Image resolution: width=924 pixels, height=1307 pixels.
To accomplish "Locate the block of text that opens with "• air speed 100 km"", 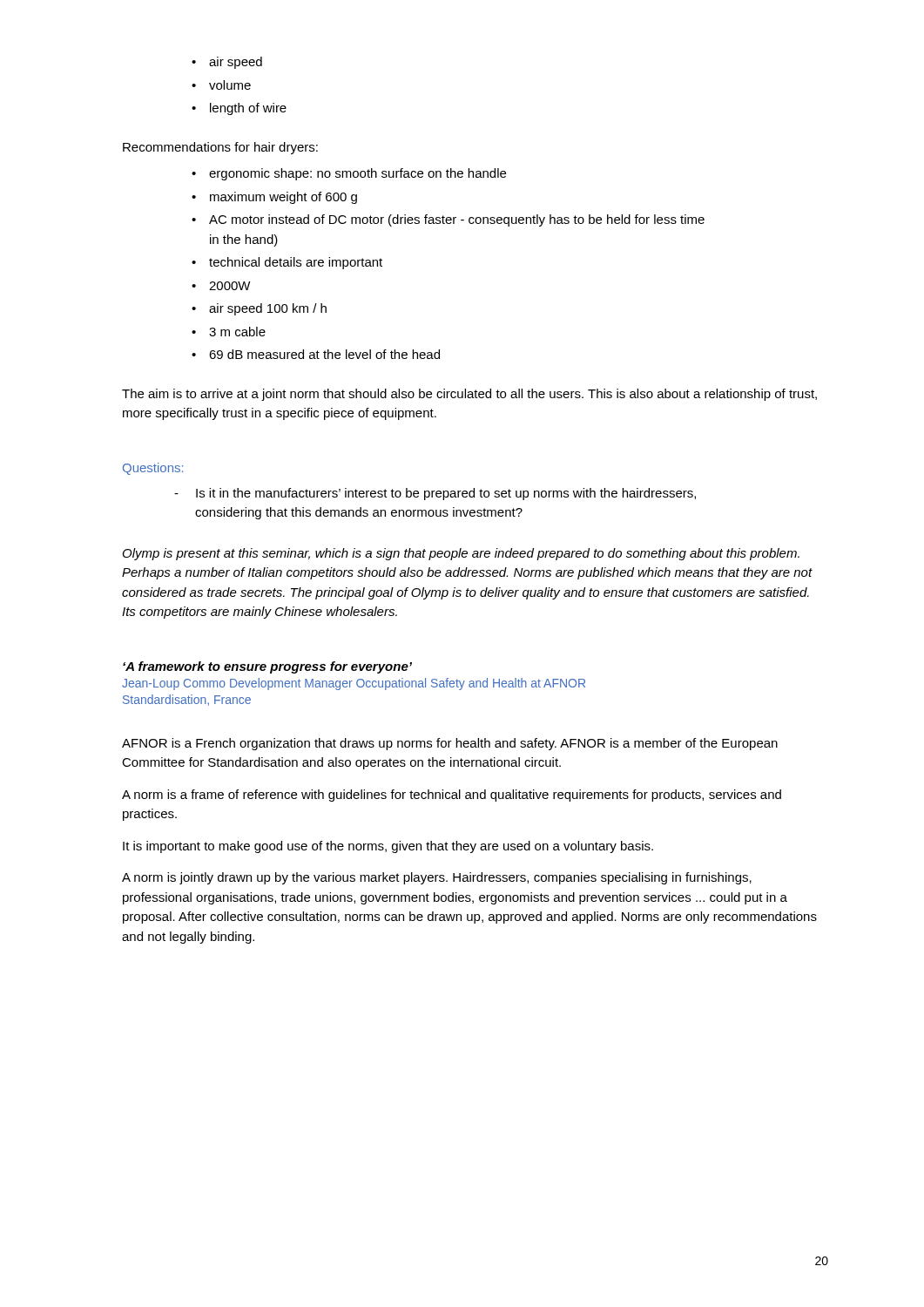I will pos(260,309).
